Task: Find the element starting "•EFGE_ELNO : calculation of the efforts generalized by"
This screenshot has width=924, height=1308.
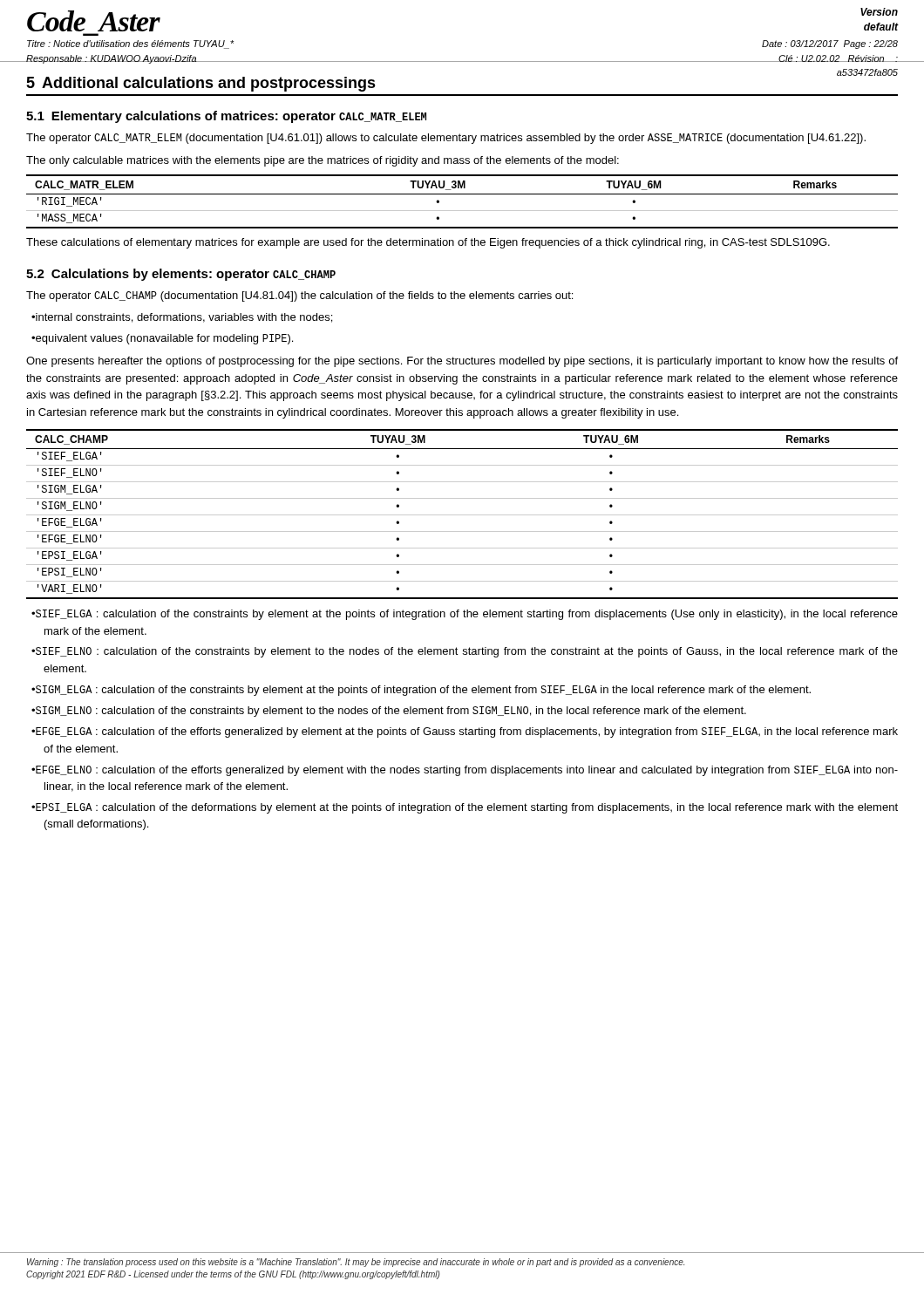Action: 465,778
